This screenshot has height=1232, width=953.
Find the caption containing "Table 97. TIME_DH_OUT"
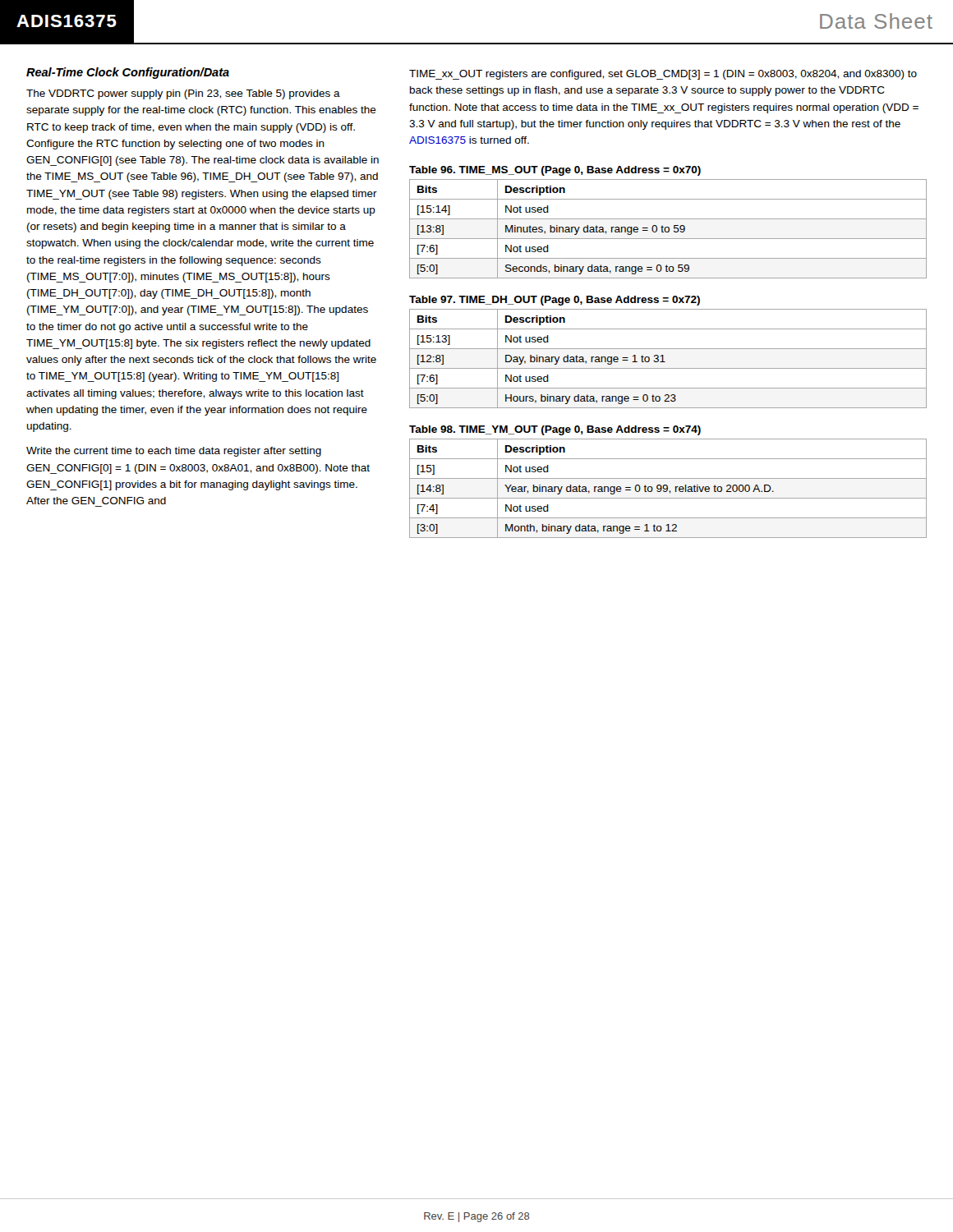coord(555,300)
